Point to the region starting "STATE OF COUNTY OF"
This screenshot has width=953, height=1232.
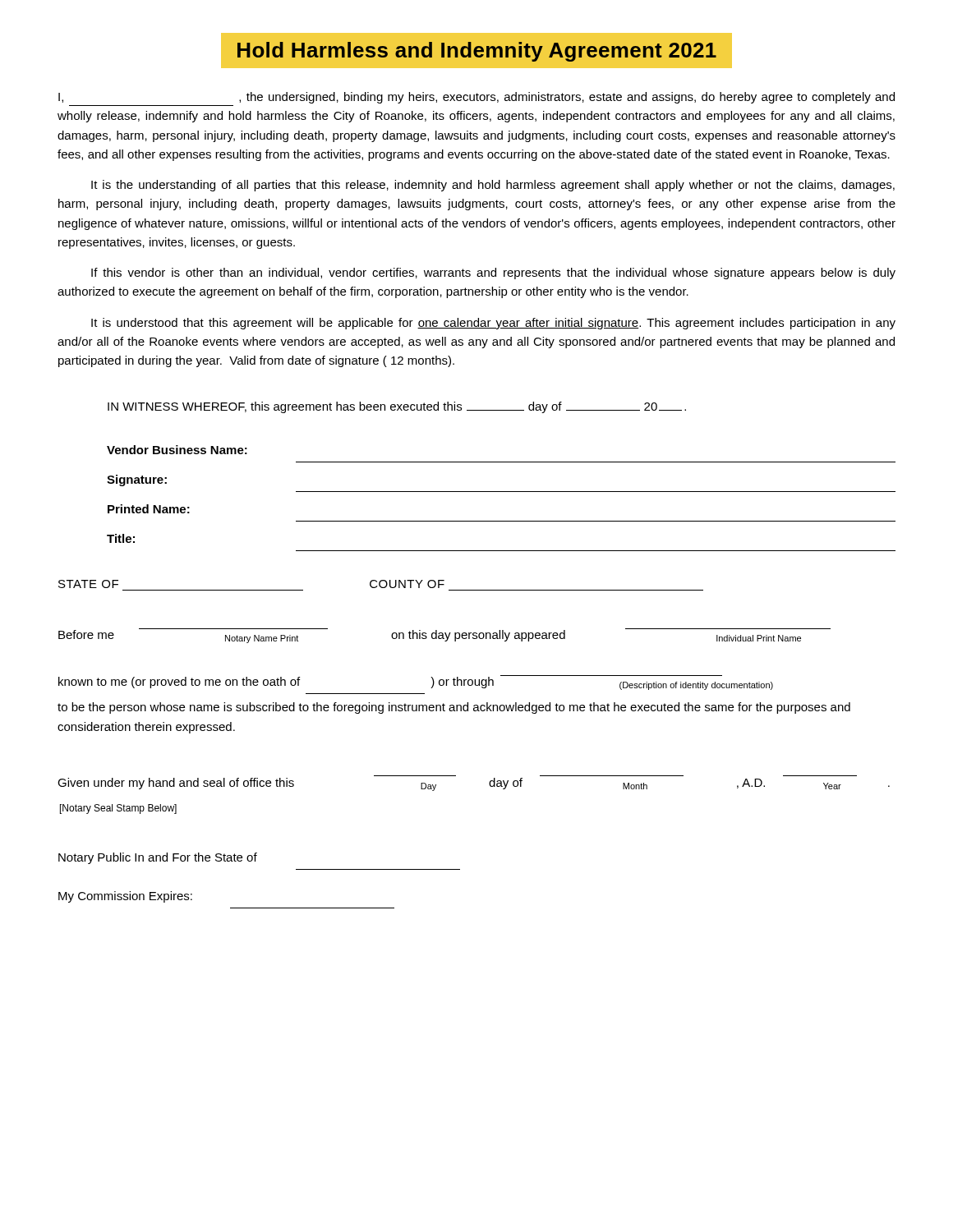coord(380,583)
